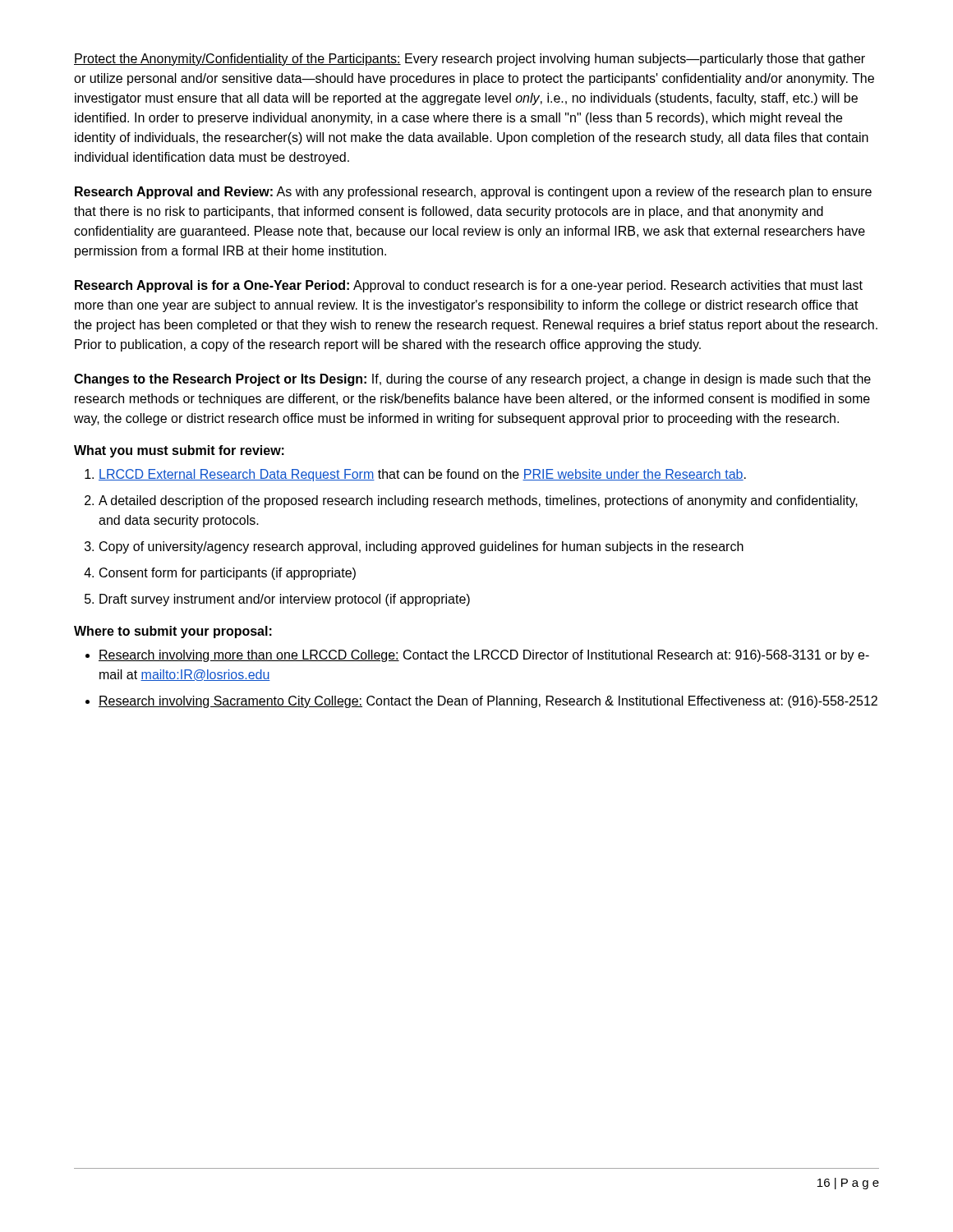Image resolution: width=953 pixels, height=1232 pixels.
Task: Where is the passage that starts "Protect the Anonymity/Confidentiality of"?
Action: [474, 108]
